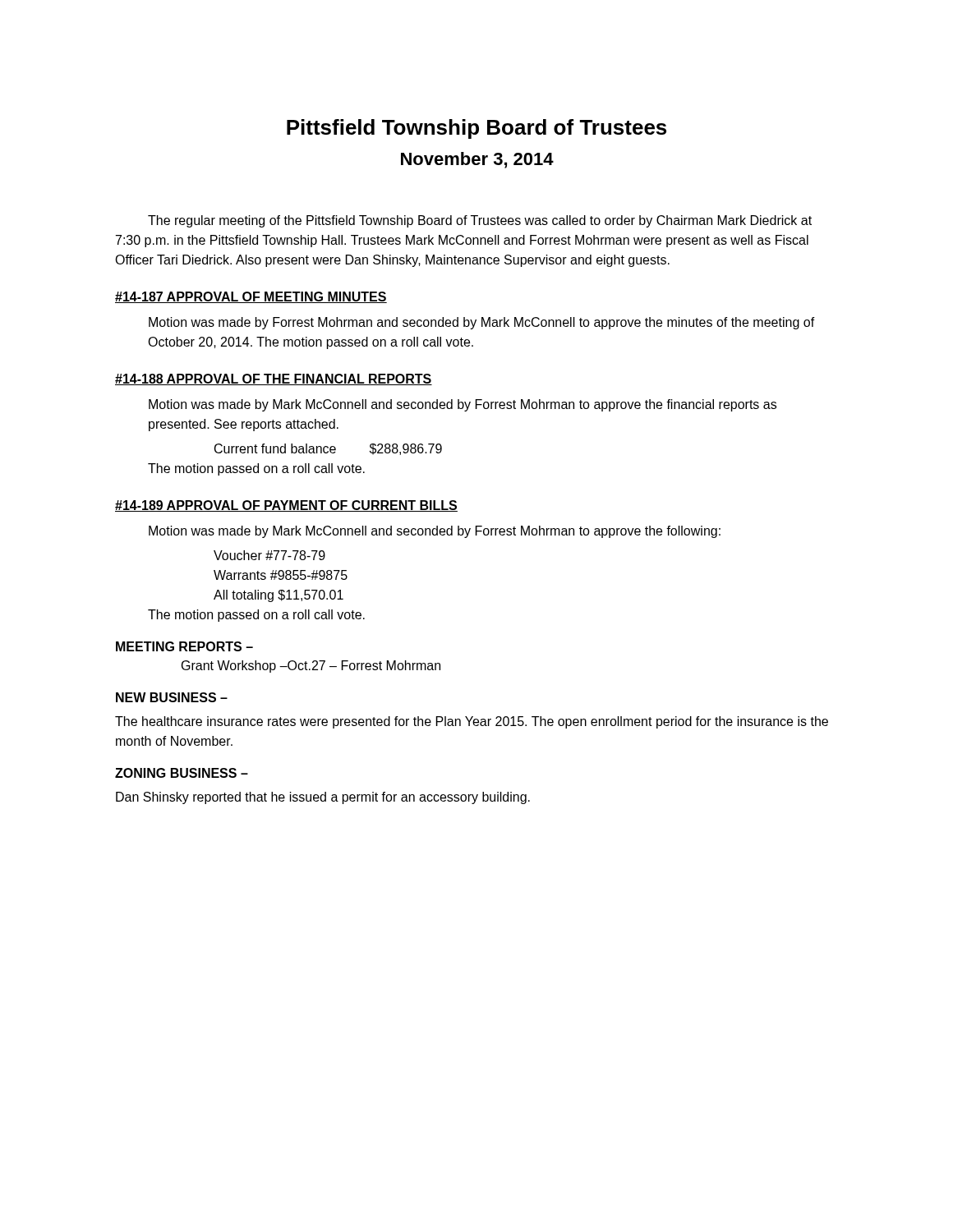Find the passage starting "Dan Shinsky reported that he"

323,797
